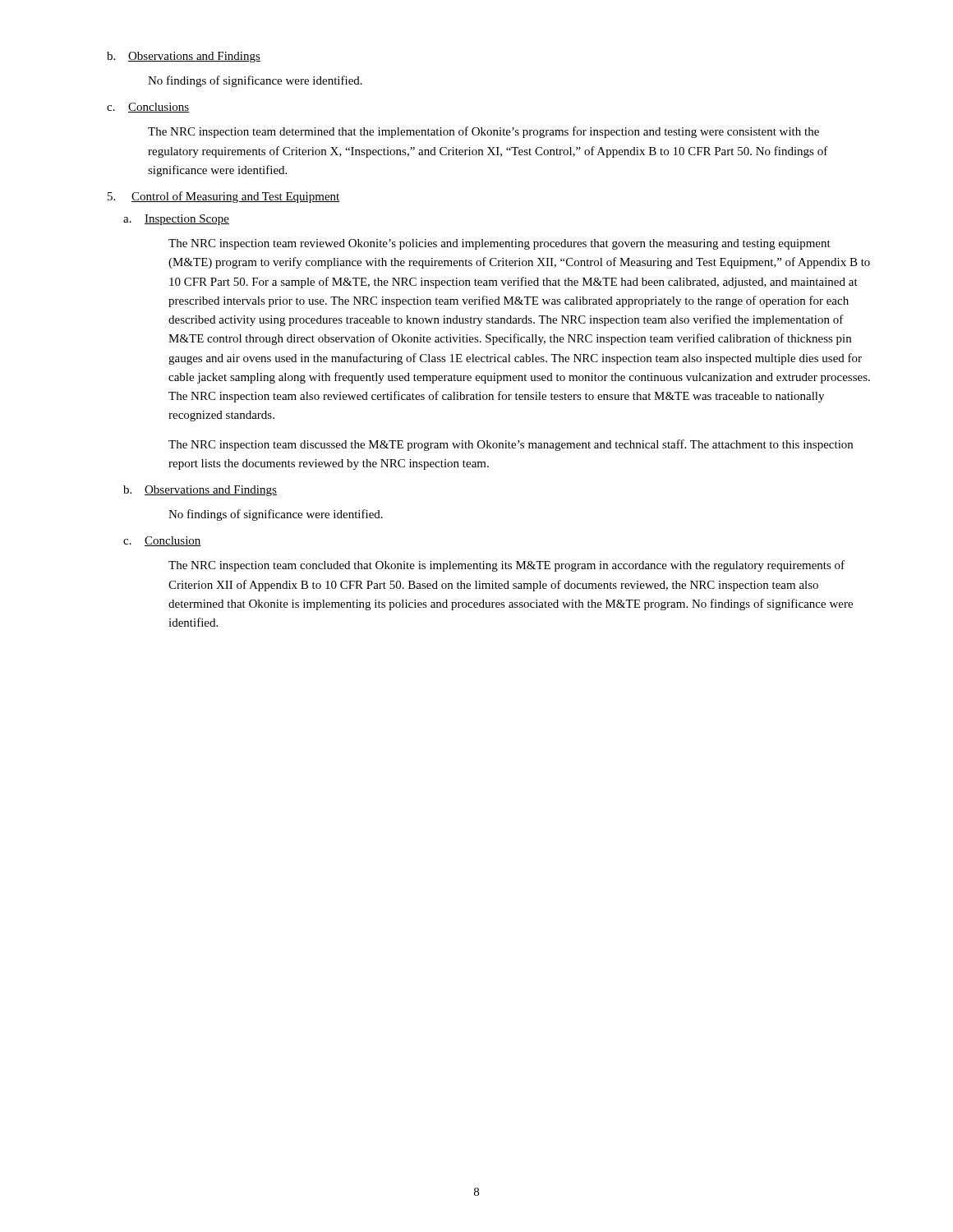The height and width of the screenshot is (1232, 953).
Task: Click on the block starting "5. Control of Measuring and Test Equipment"
Action: (x=223, y=197)
